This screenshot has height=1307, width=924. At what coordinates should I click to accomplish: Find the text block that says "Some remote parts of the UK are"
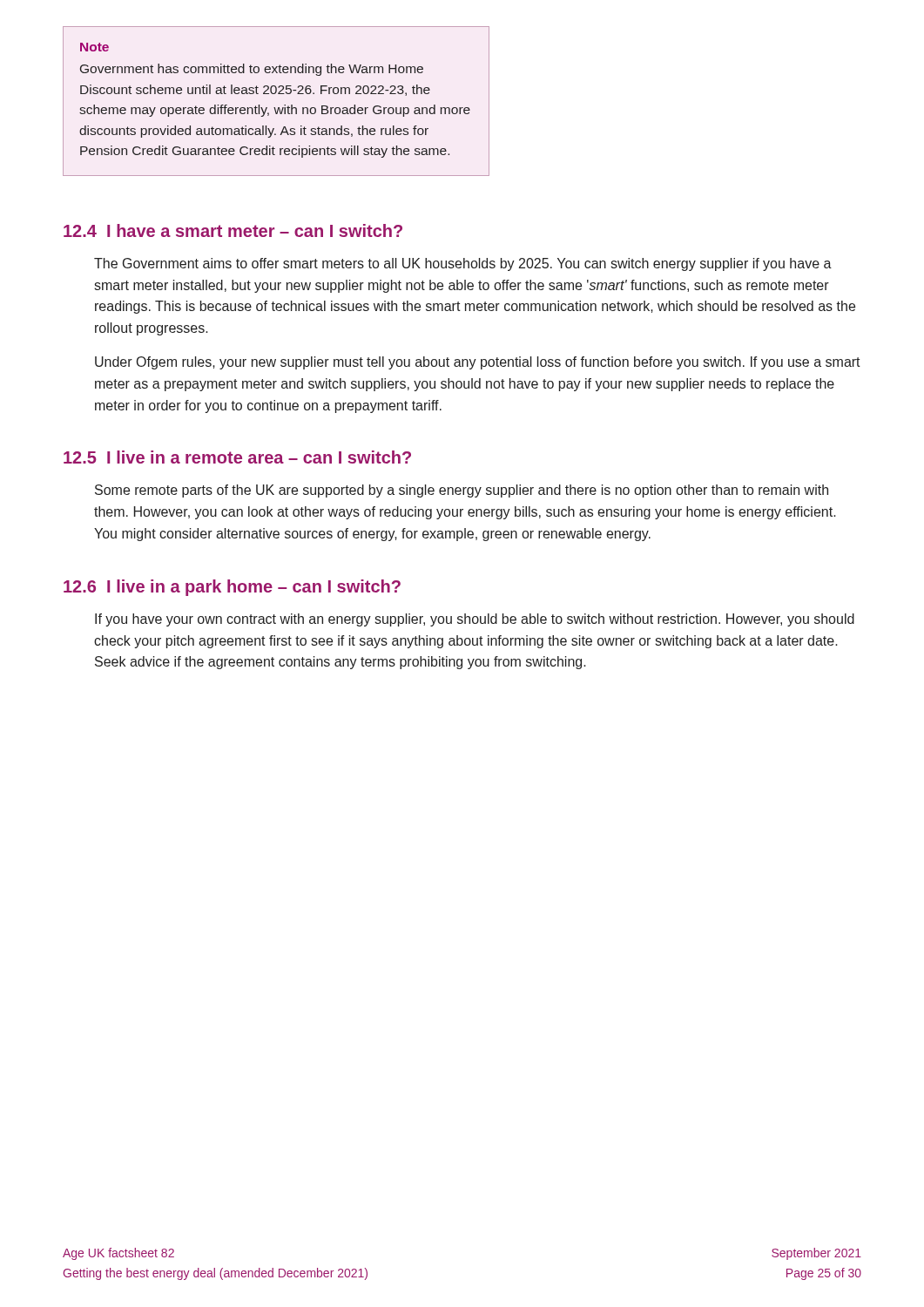click(465, 512)
